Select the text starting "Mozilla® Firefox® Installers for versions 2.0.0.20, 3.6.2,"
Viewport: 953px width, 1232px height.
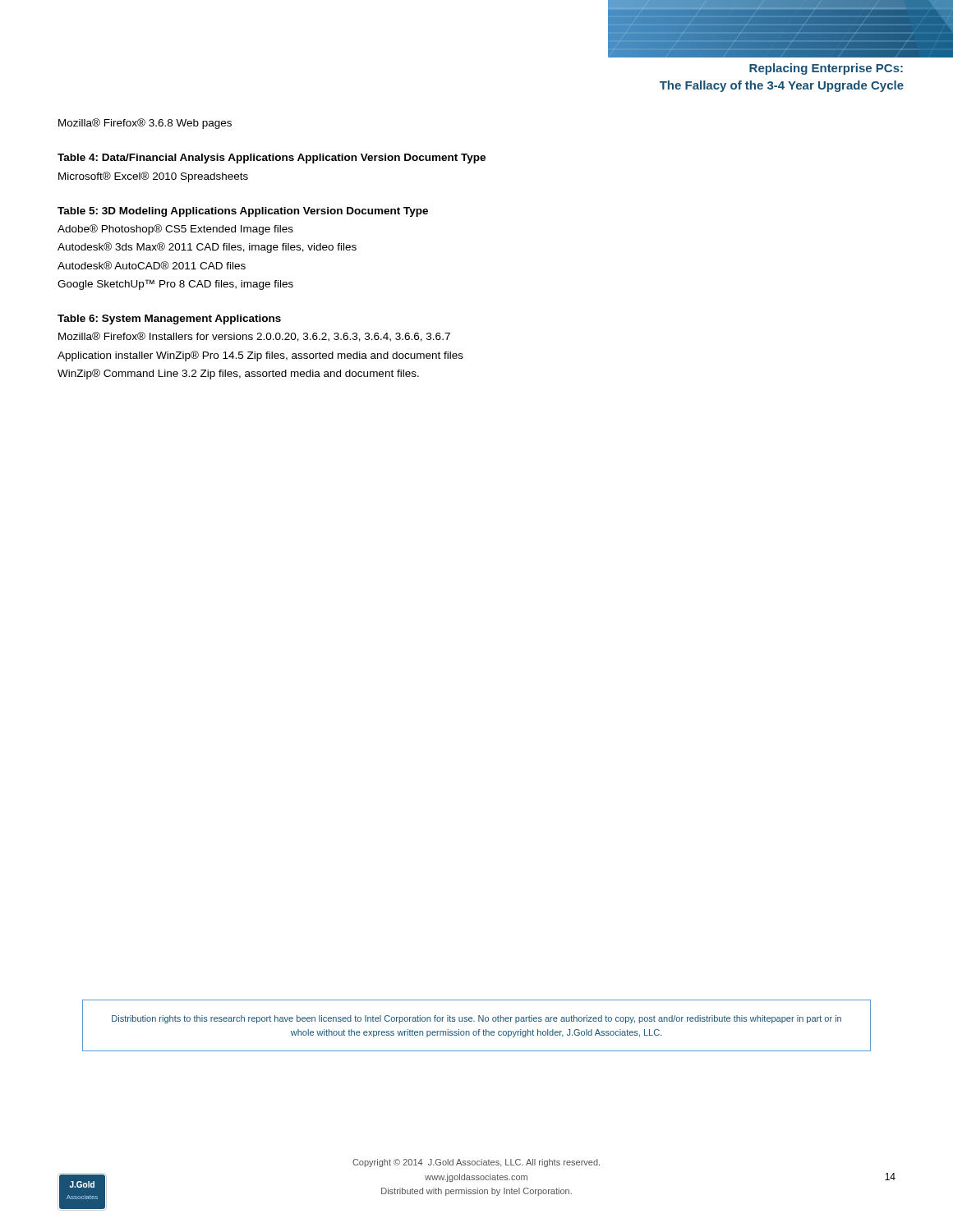coord(254,337)
